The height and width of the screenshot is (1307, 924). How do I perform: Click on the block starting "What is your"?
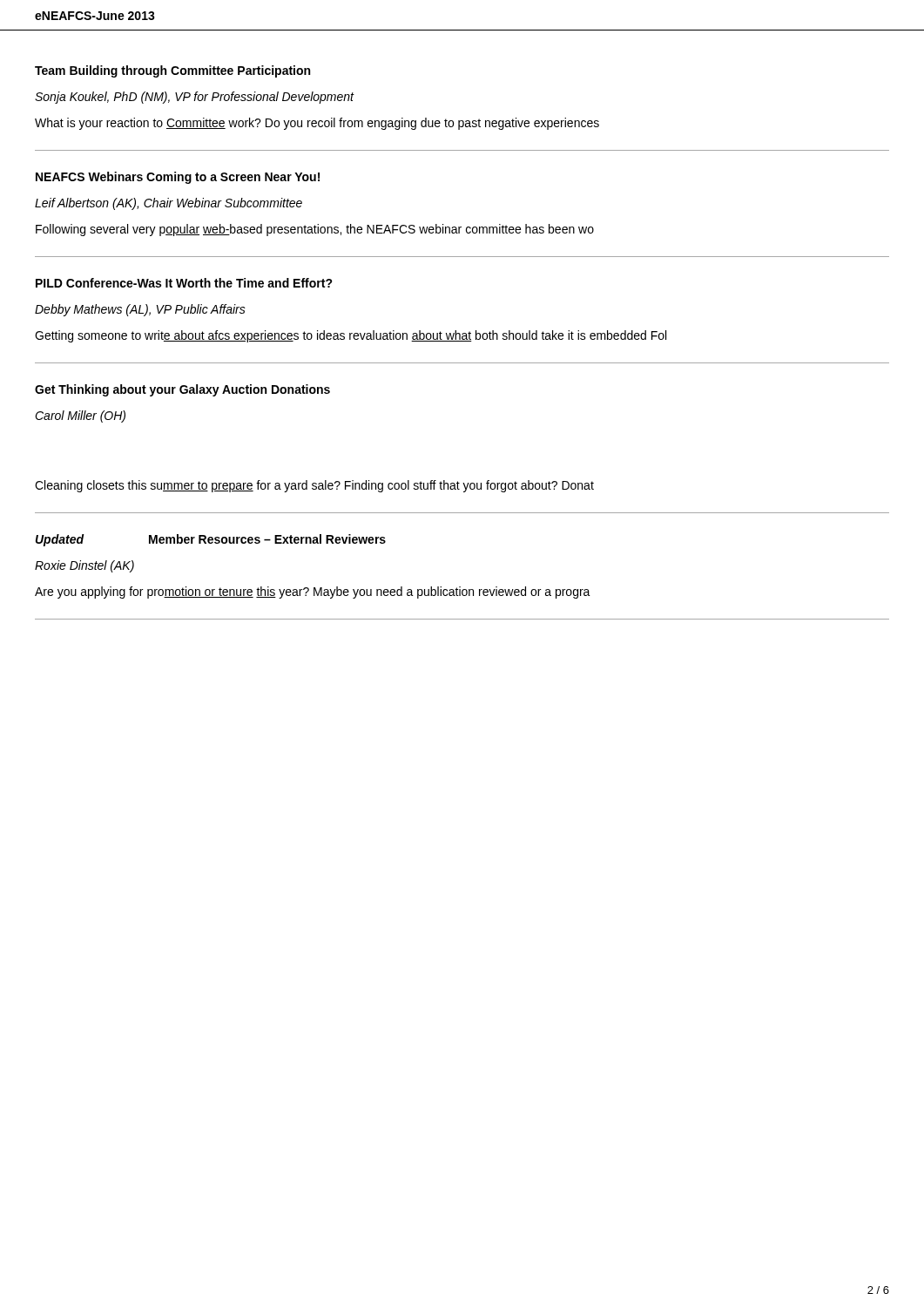317,123
